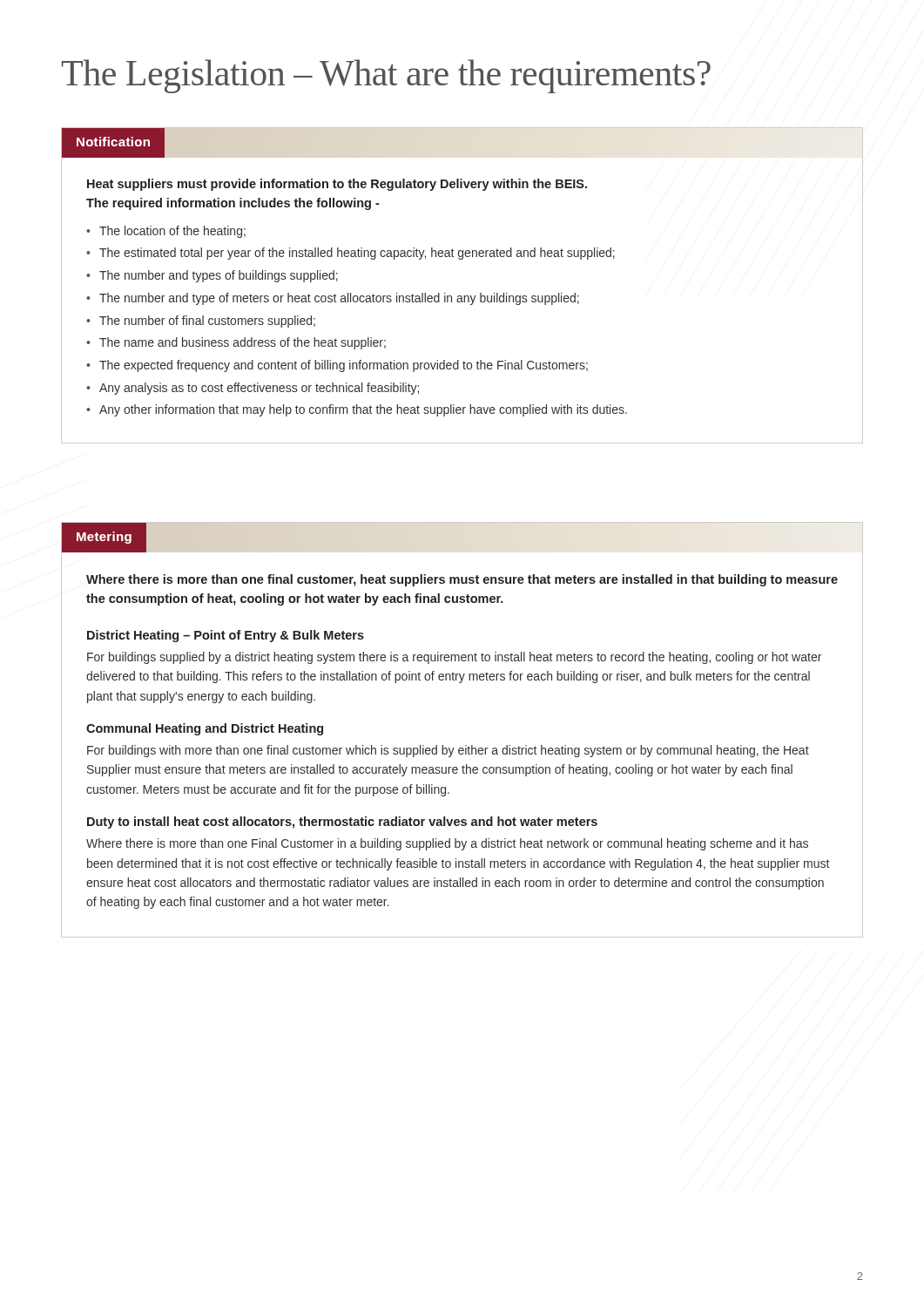924x1307 pixels.
Task: Locate the section header that says "Duty to install heat cost allocators,"
Action: [x=342, y=822]
